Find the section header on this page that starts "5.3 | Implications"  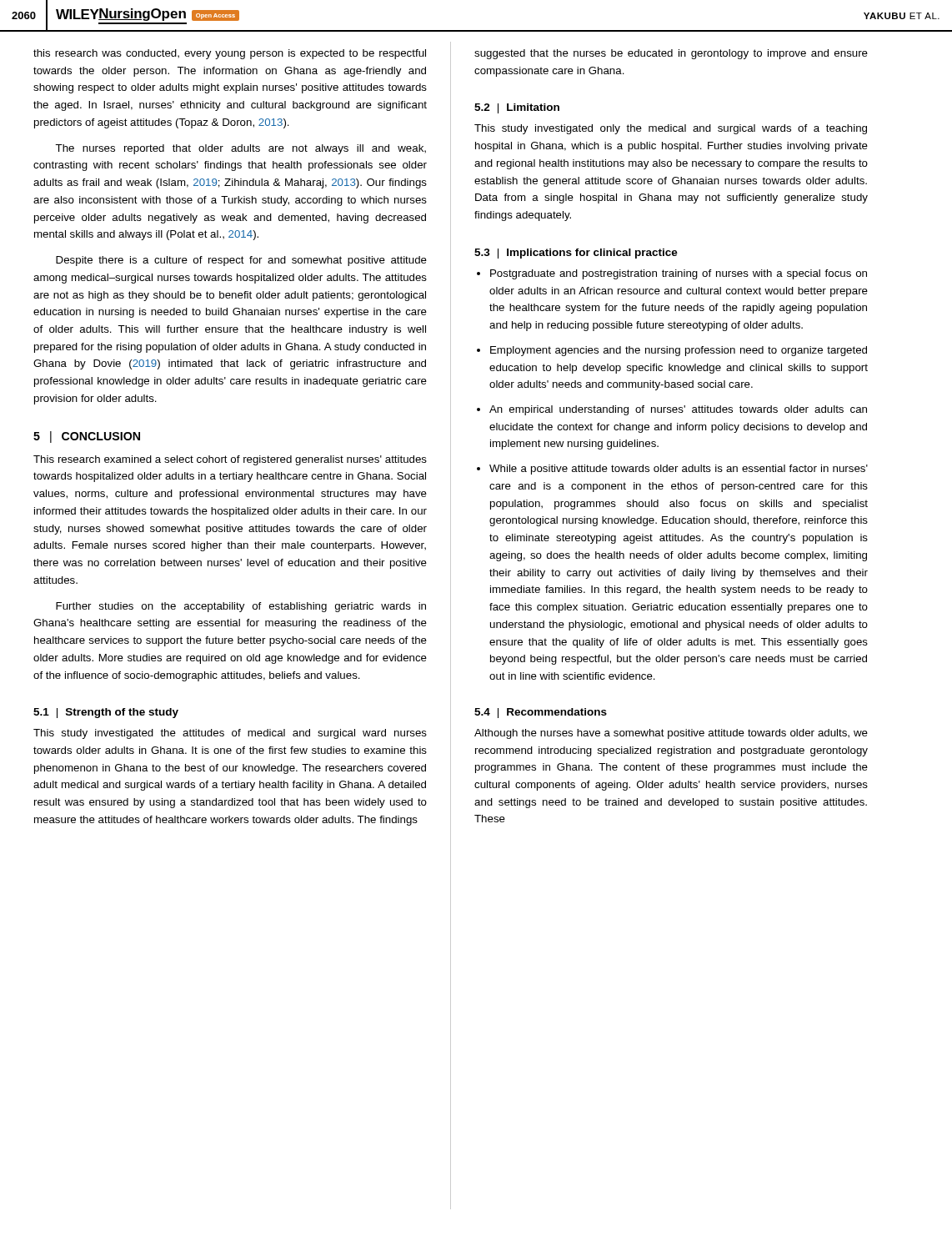point(576,252)
